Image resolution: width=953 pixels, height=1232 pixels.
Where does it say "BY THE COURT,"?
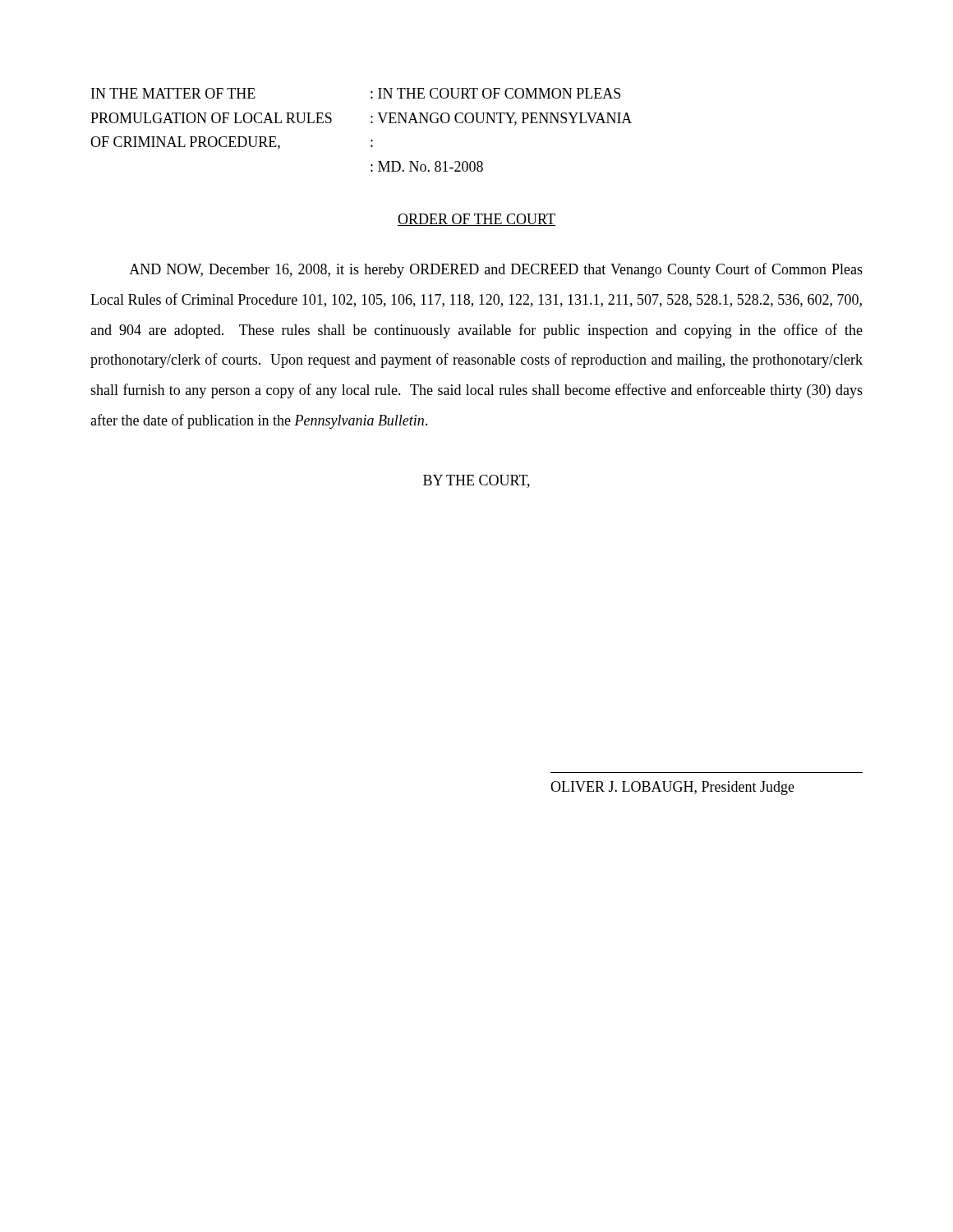pyautogui.click(x=476, y=481)
